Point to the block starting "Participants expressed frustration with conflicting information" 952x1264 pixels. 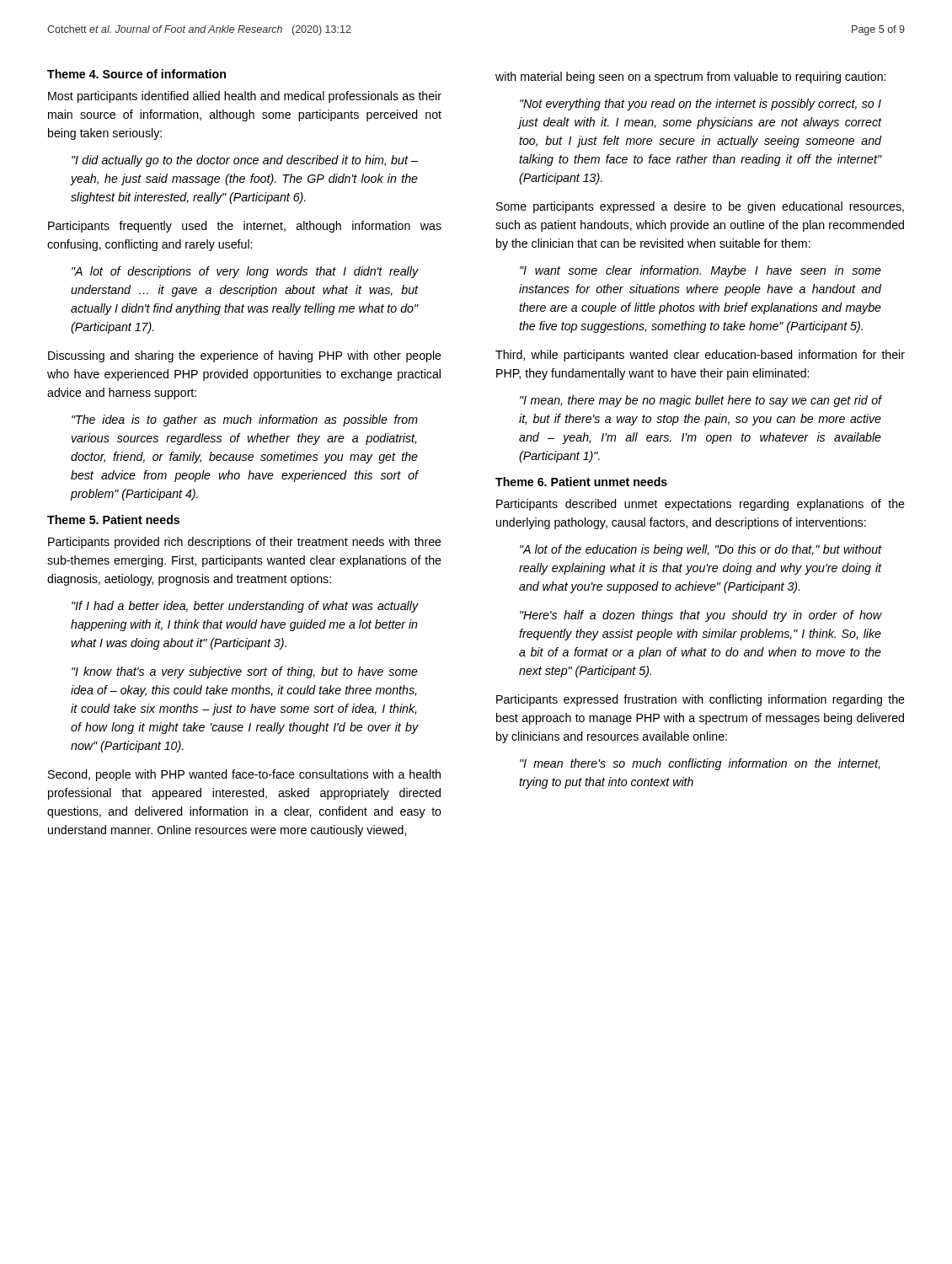(x=700, y=718)
